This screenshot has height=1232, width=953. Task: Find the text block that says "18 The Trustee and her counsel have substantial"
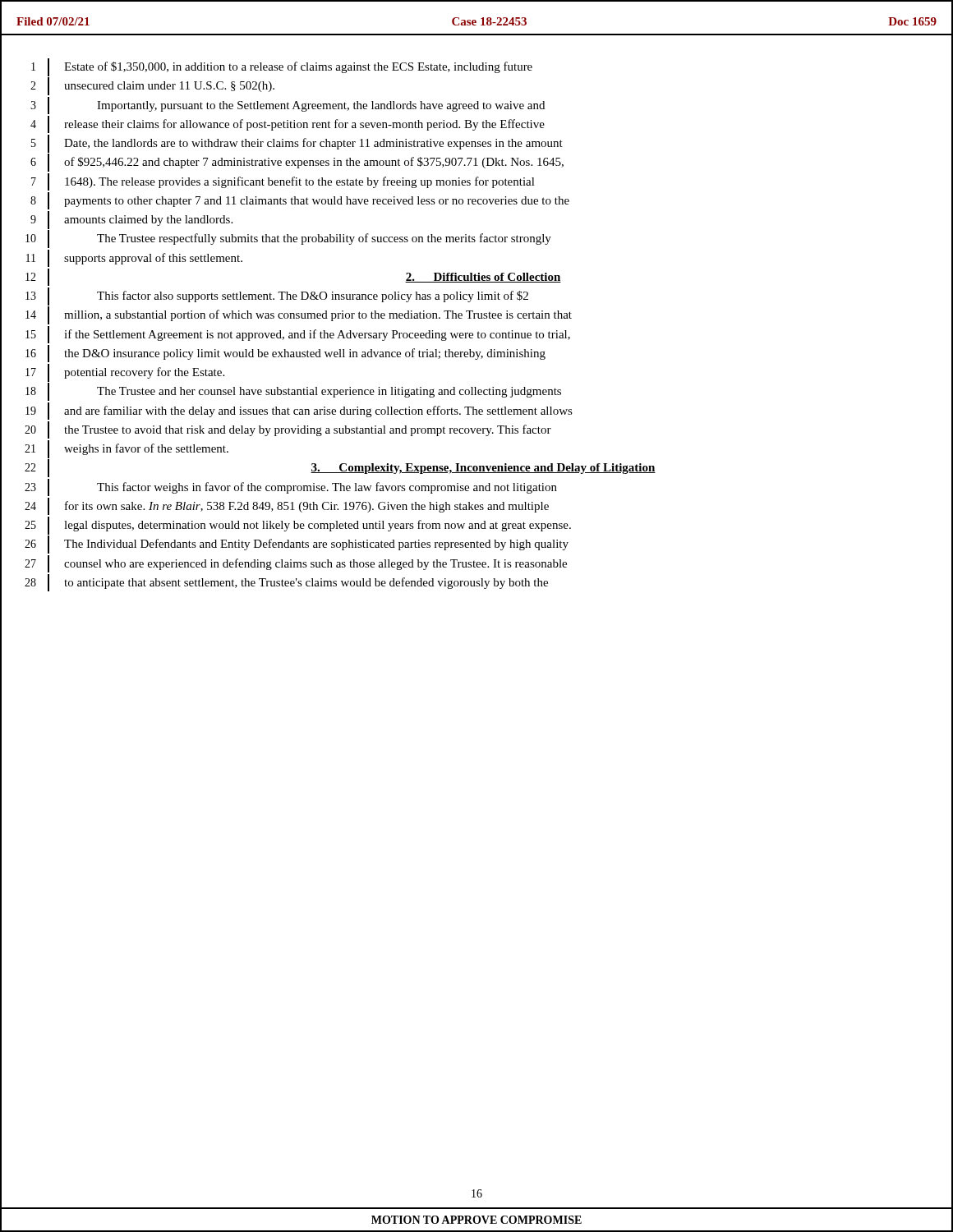coord(452,420)
